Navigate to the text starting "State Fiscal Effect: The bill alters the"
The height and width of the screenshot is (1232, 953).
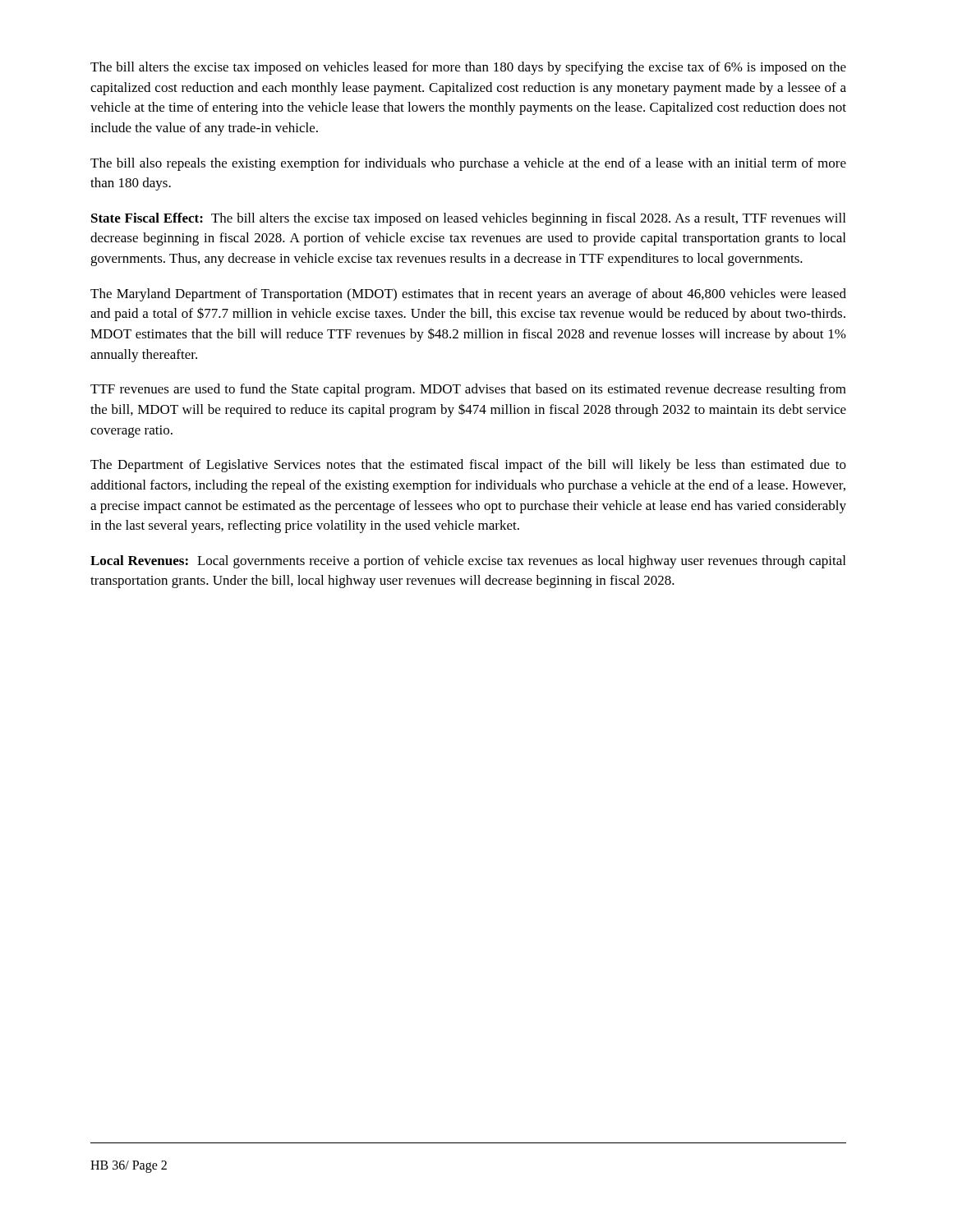click(468, 238)
